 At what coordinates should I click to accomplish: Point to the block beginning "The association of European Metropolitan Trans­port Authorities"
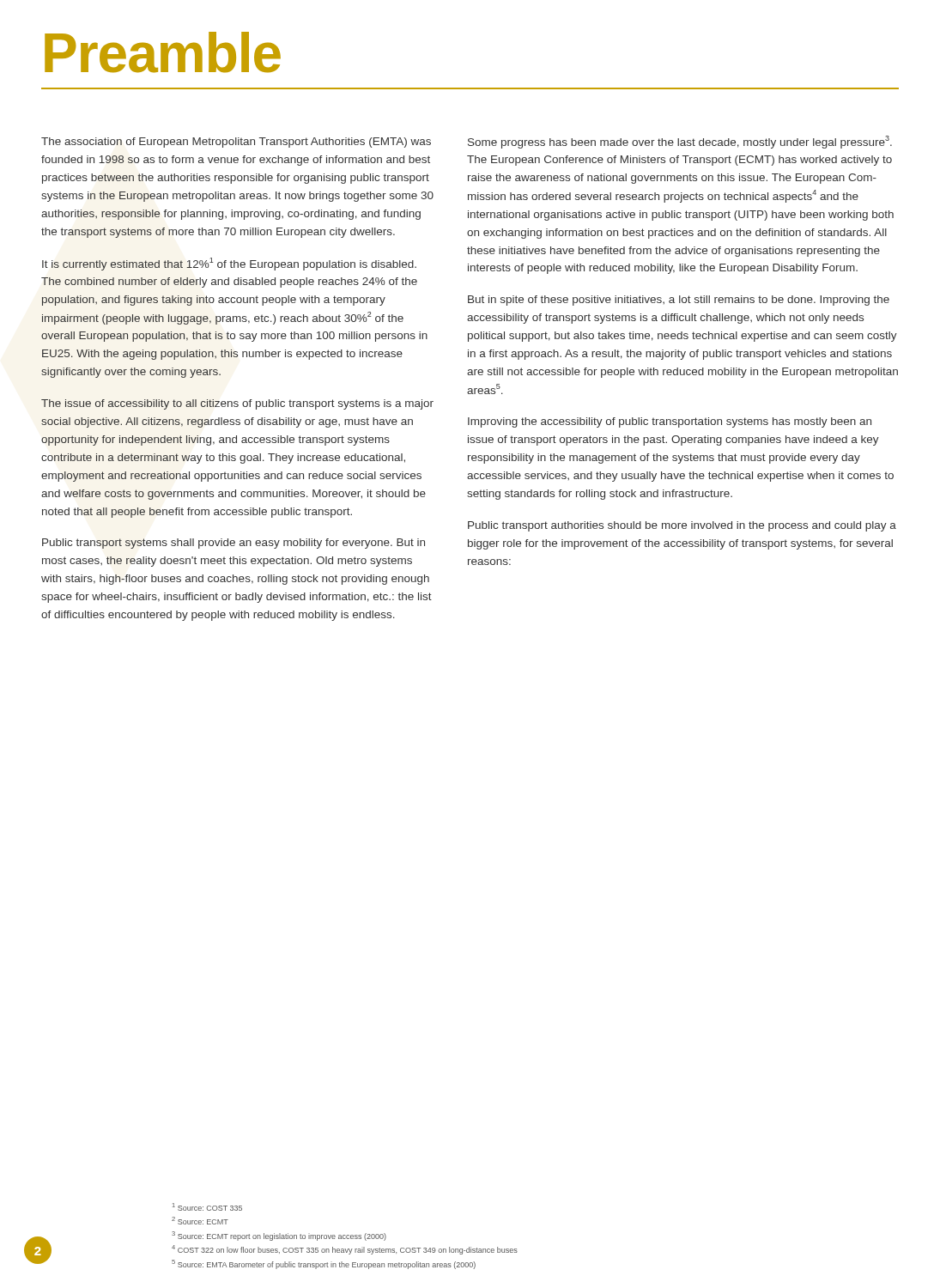237,186
